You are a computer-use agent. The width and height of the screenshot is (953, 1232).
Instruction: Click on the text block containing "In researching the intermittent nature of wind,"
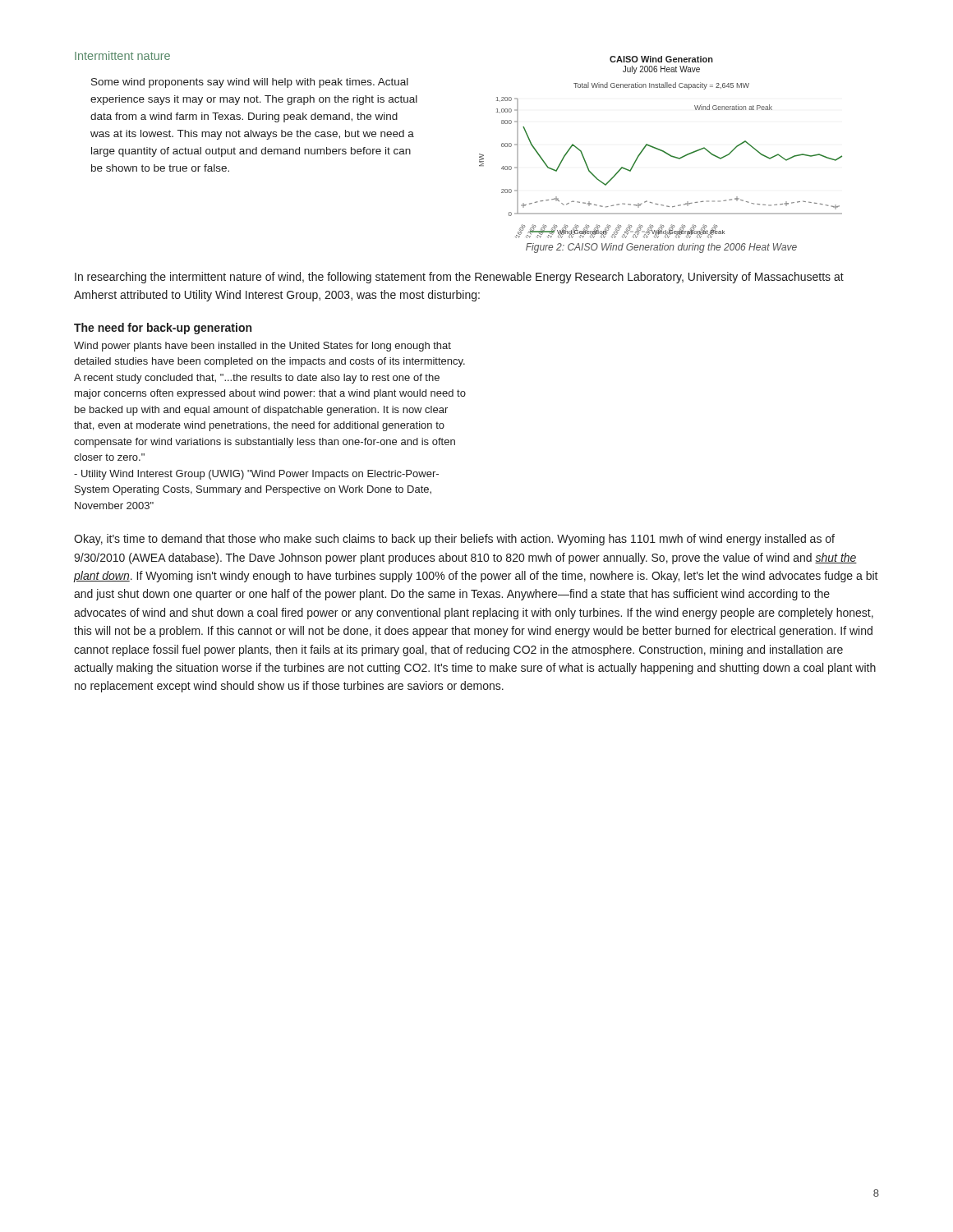459,286
